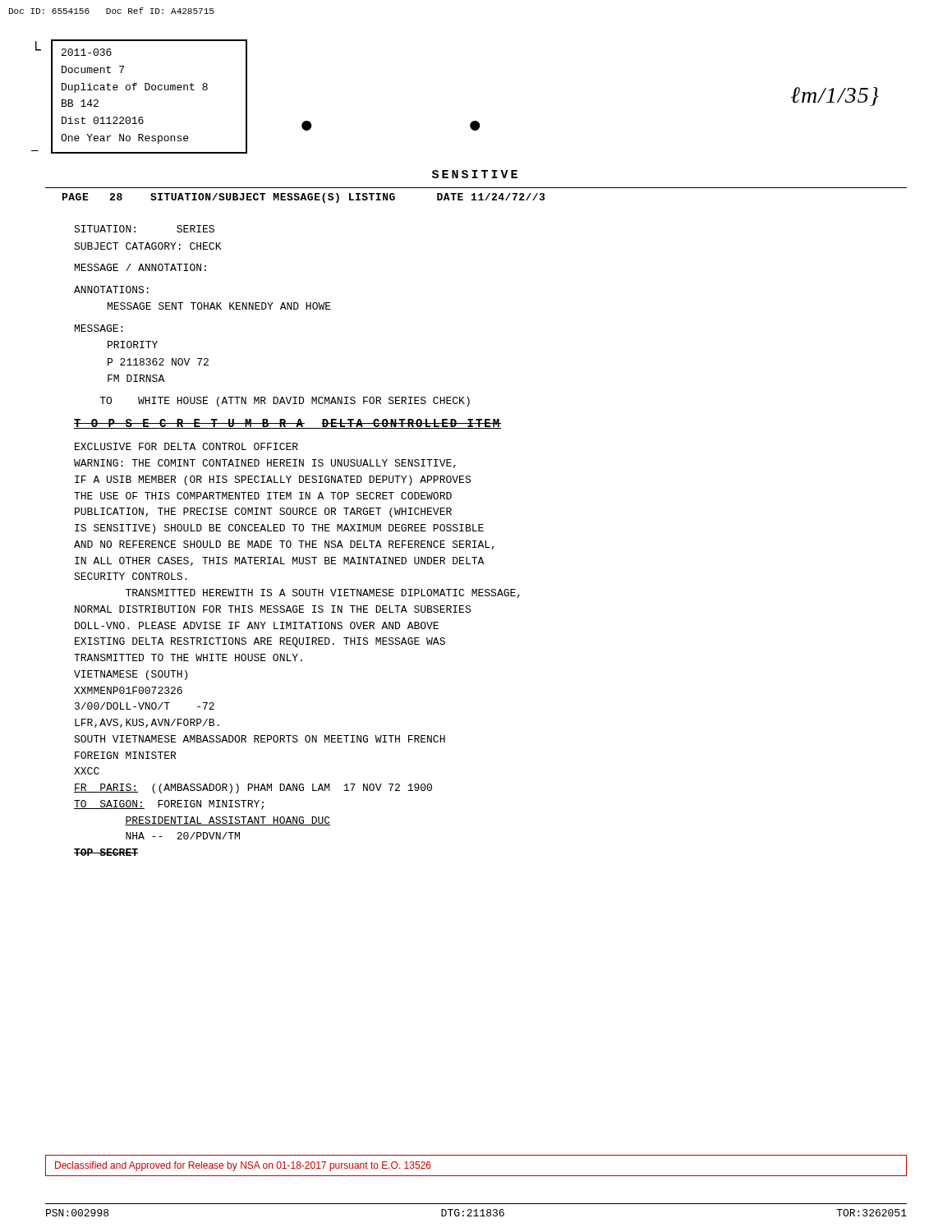The height and width of the screenshot is (1232, 952).
Task: Point to the region starting "T O P S E C R E"
Action: coord(288,424)
